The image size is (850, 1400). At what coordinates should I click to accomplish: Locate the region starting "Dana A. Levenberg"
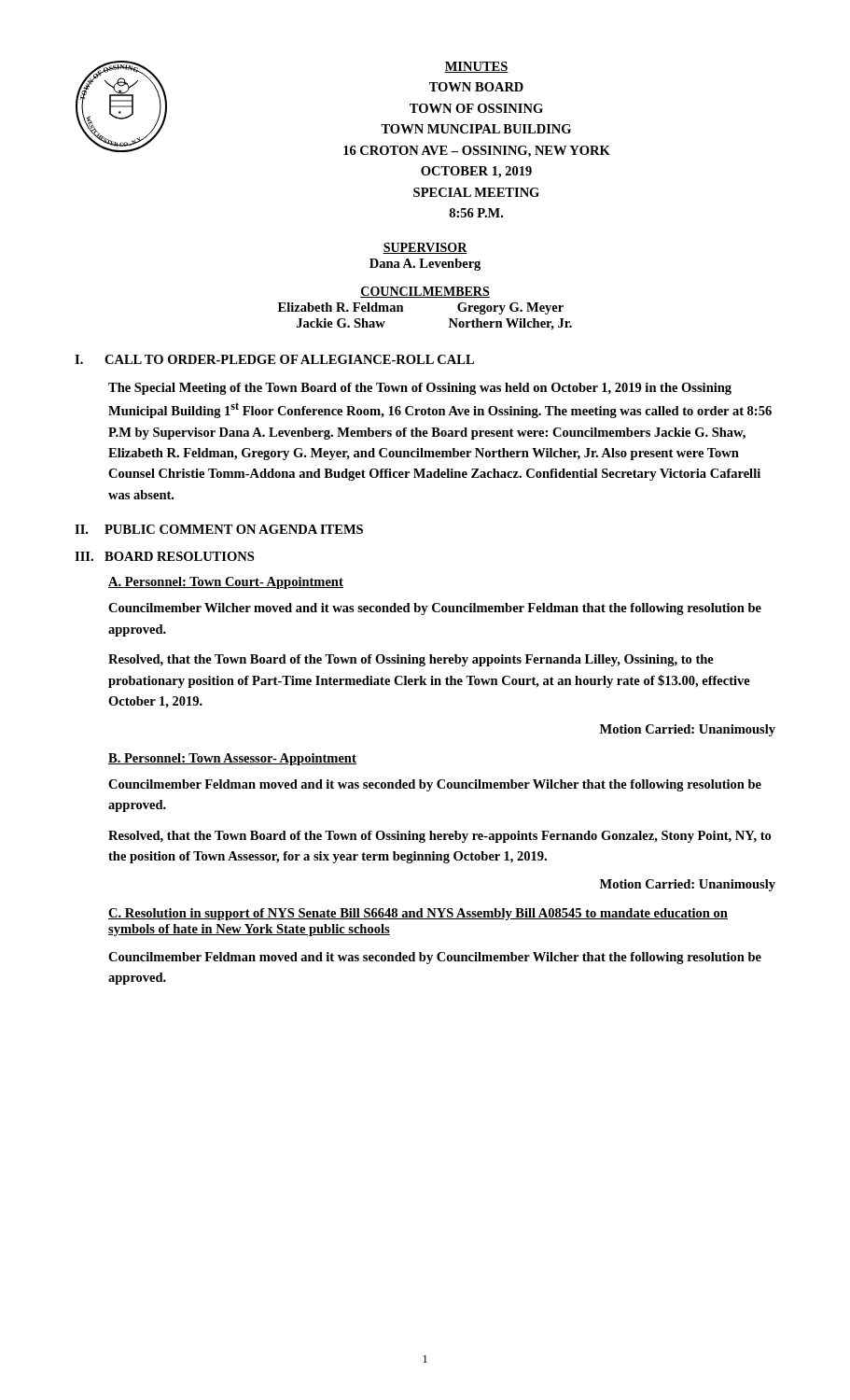(425, 263)
